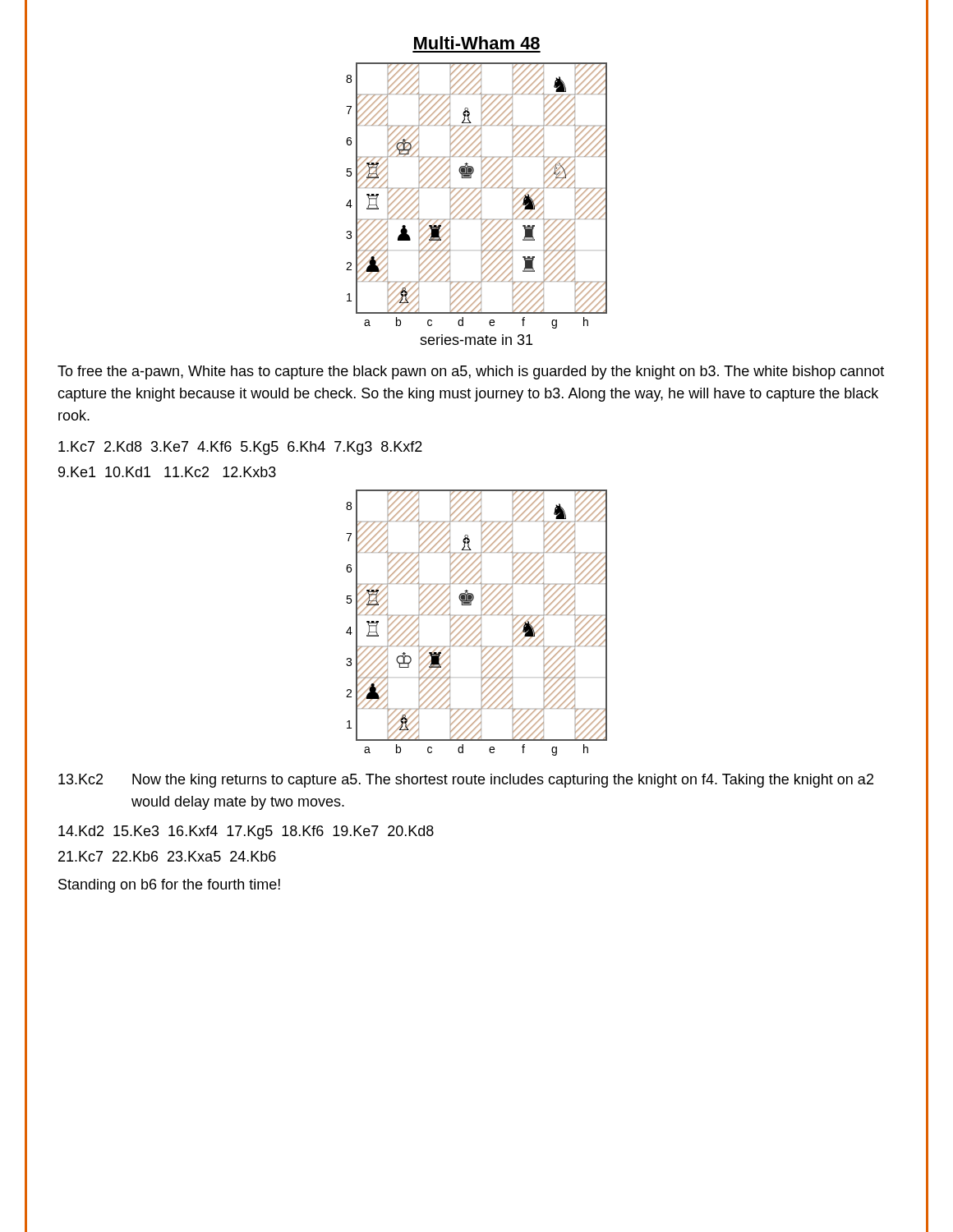
Task: Click on the text block that says "To free the a-pawn, White has to"
Action: click(471, 393)
